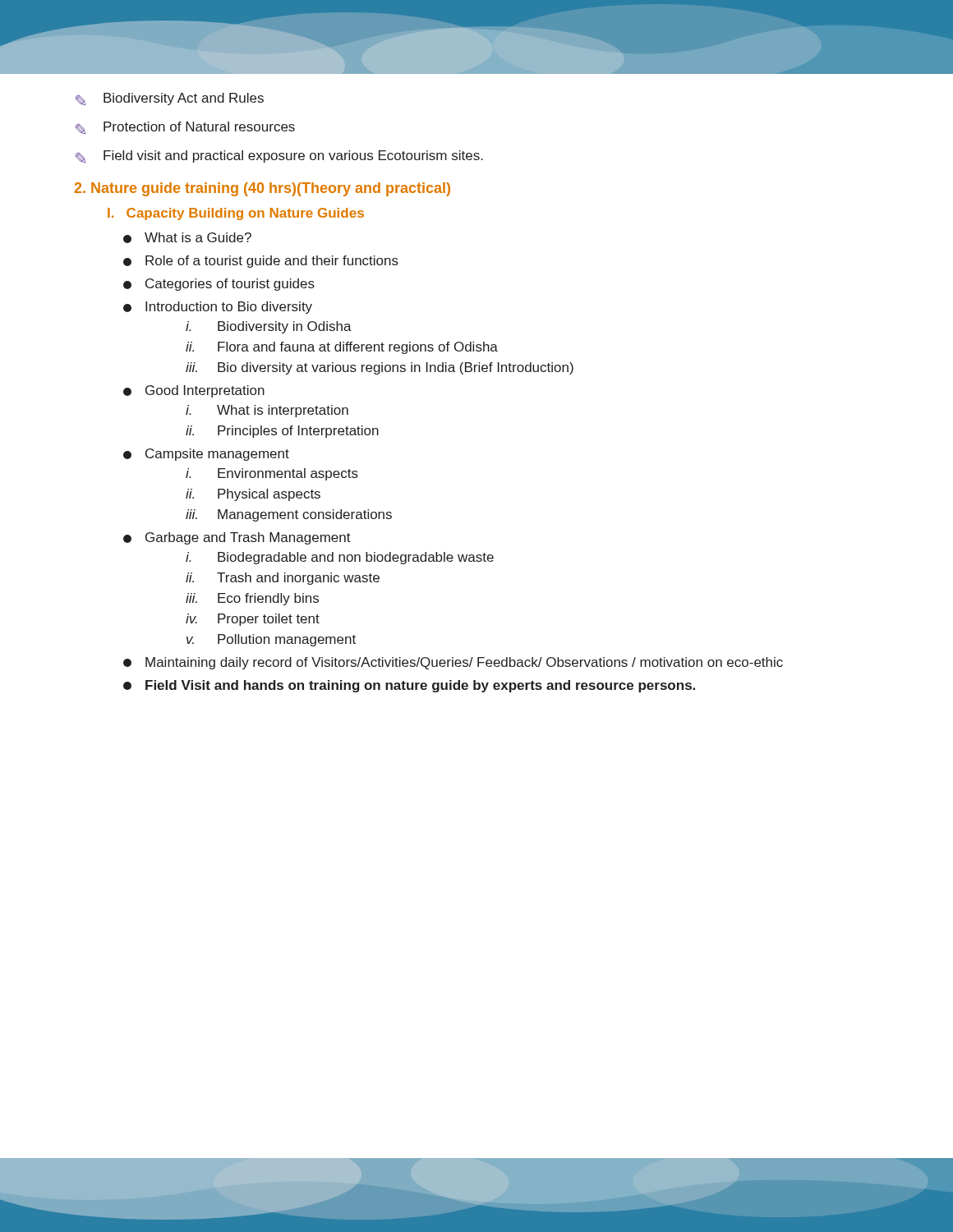Find the list item that says "i. Environmental aspects"
This screenshot has height=1232, width=953.
pos(272,474)
